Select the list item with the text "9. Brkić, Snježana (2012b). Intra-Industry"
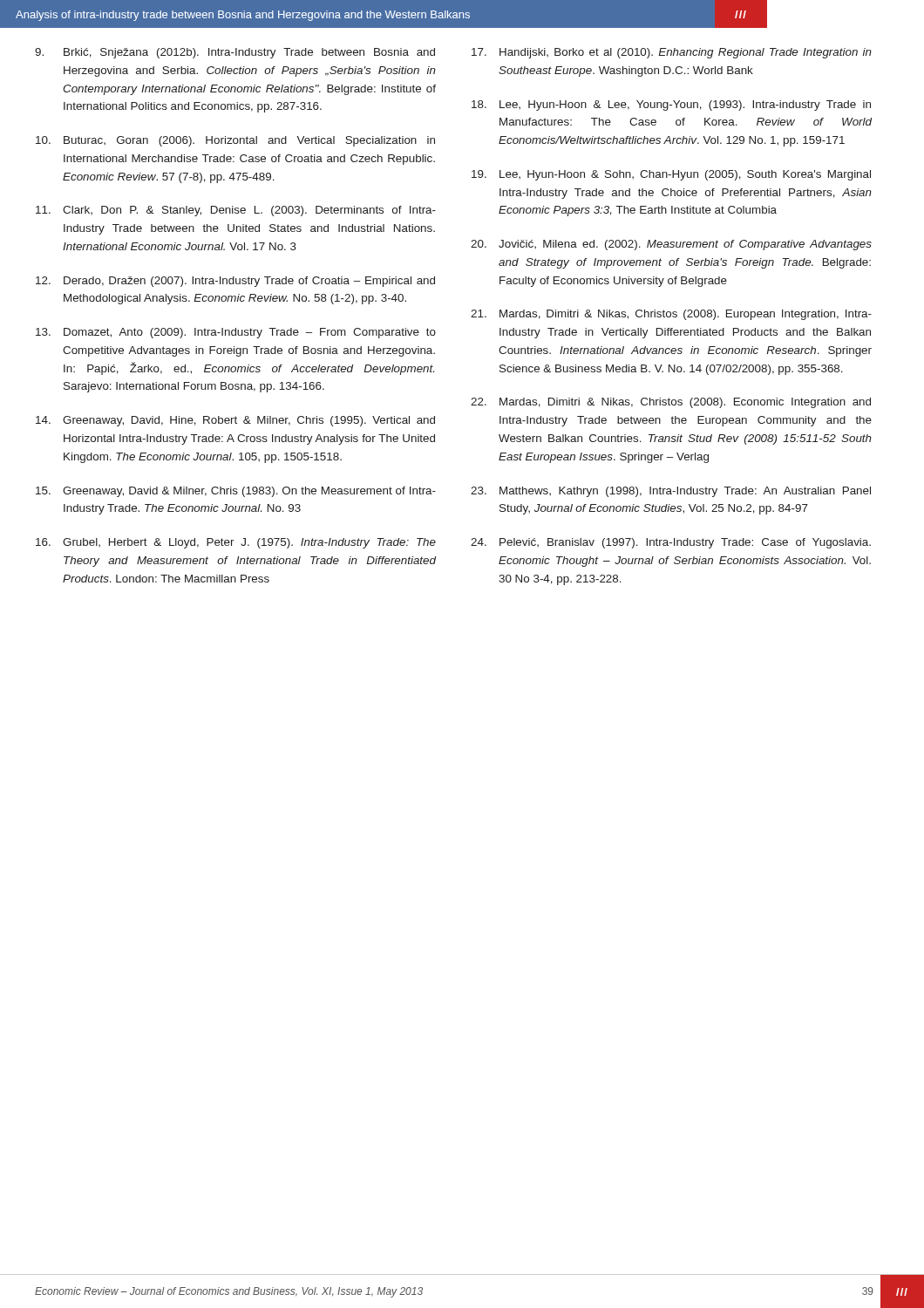The image size is (924, 1308). point(235,80)
